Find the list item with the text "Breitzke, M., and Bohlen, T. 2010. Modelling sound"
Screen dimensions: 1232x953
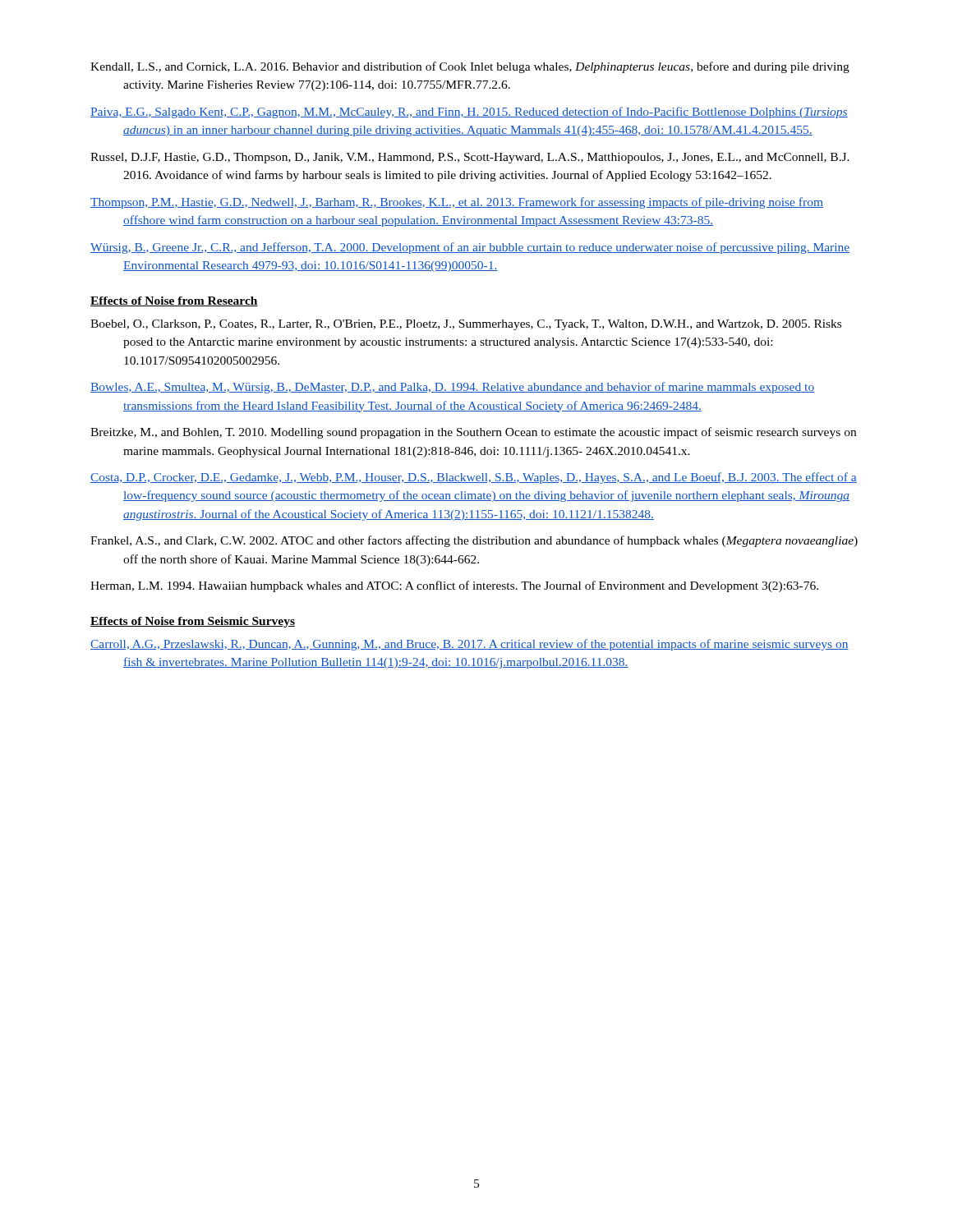[473, 441]
